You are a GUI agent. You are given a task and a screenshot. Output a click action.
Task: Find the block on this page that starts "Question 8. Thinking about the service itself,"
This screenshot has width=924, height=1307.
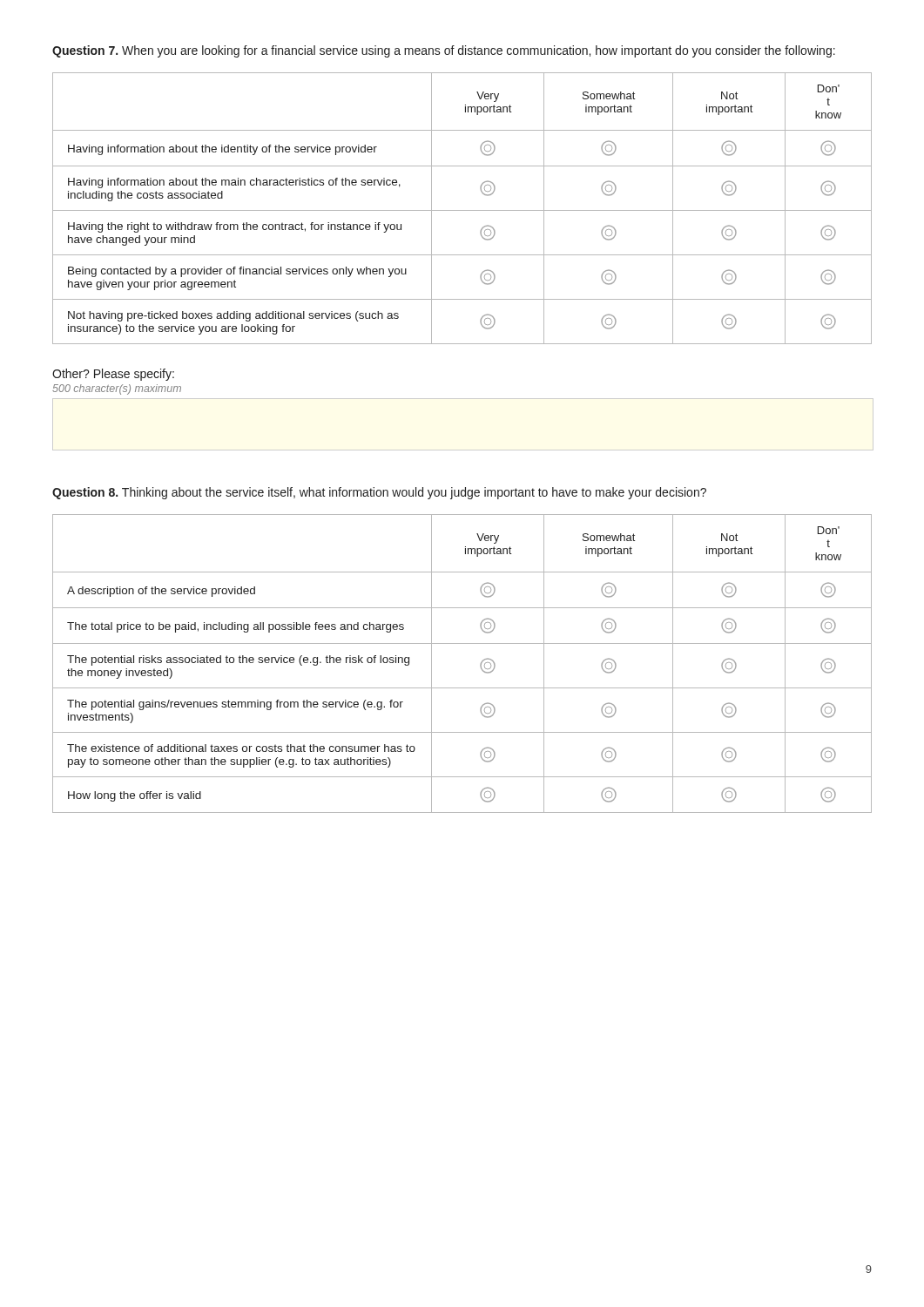point(379,492)
